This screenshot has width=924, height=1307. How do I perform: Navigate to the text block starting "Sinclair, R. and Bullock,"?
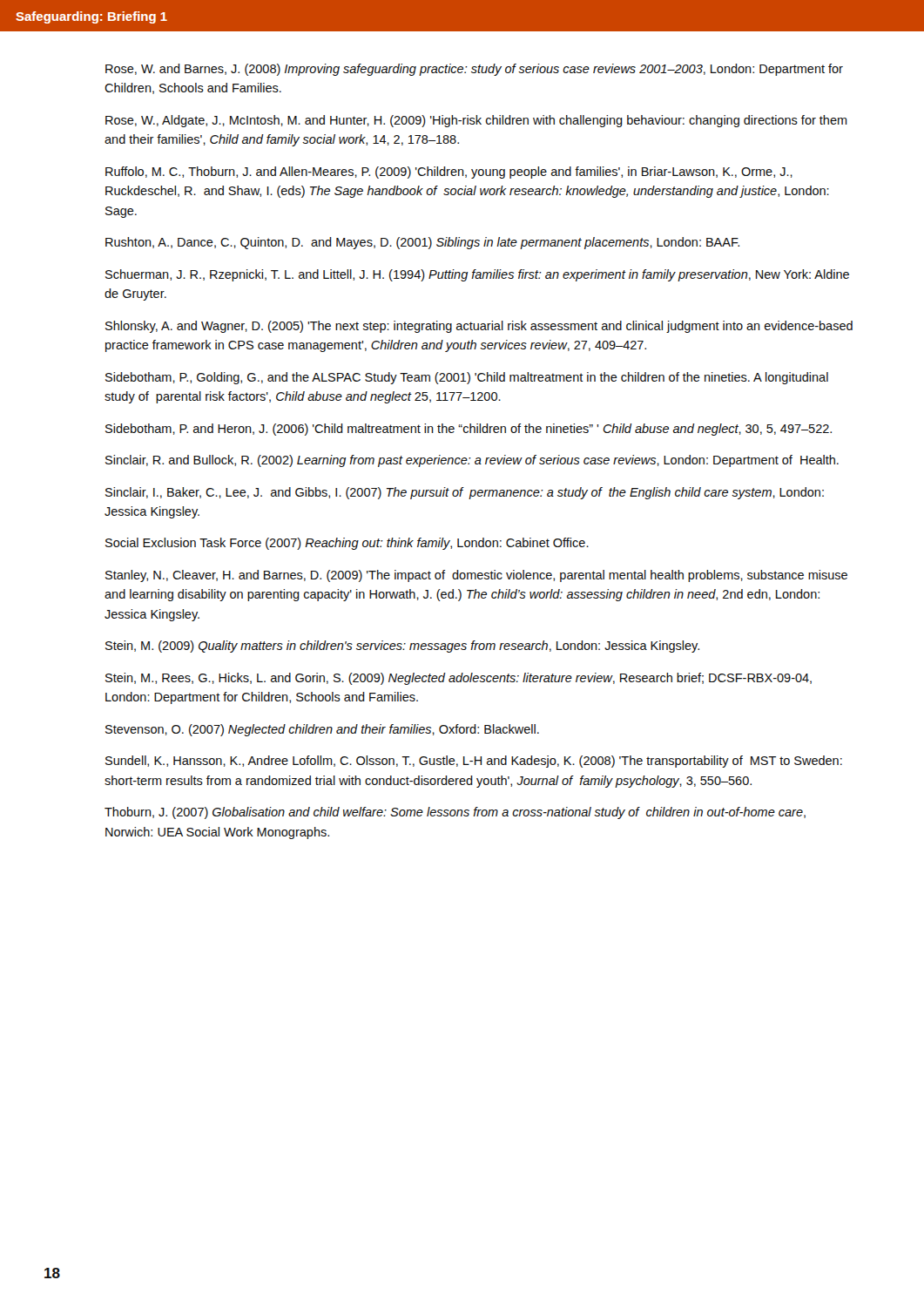coord(472,460)
